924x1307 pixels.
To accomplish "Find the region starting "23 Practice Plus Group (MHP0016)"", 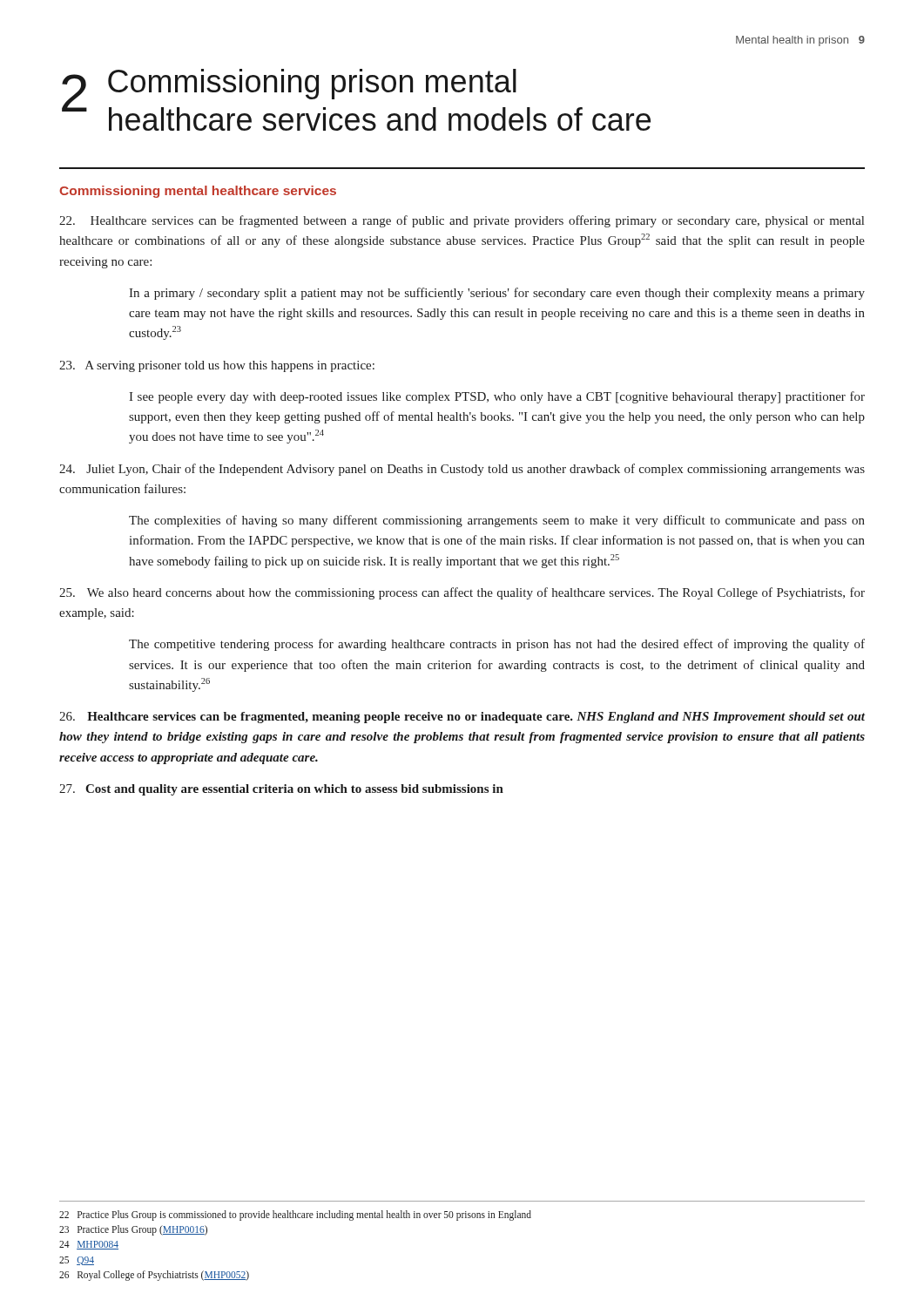I will [134, 1229].
